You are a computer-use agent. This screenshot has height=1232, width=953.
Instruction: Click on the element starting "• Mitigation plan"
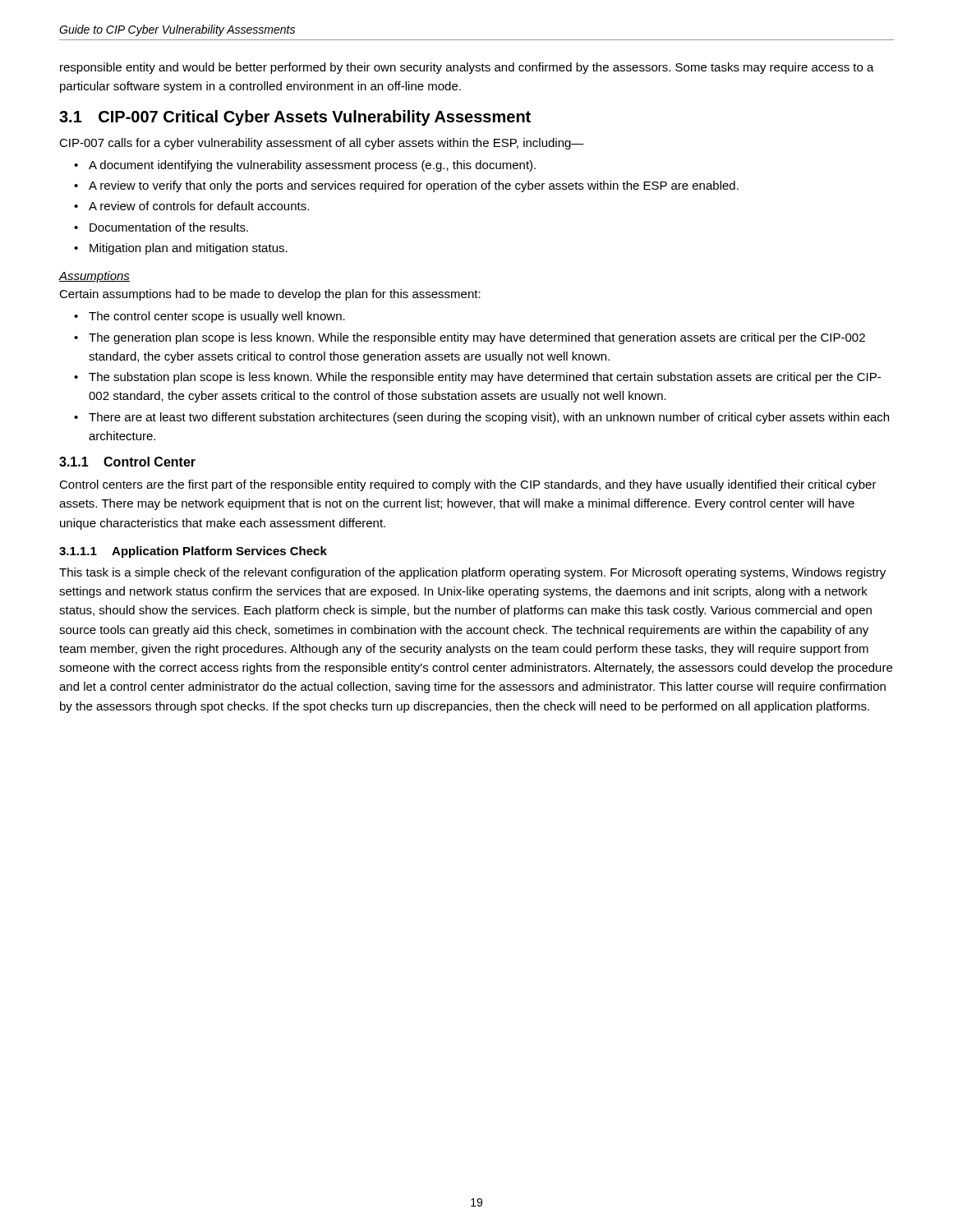tap(181, 248)
